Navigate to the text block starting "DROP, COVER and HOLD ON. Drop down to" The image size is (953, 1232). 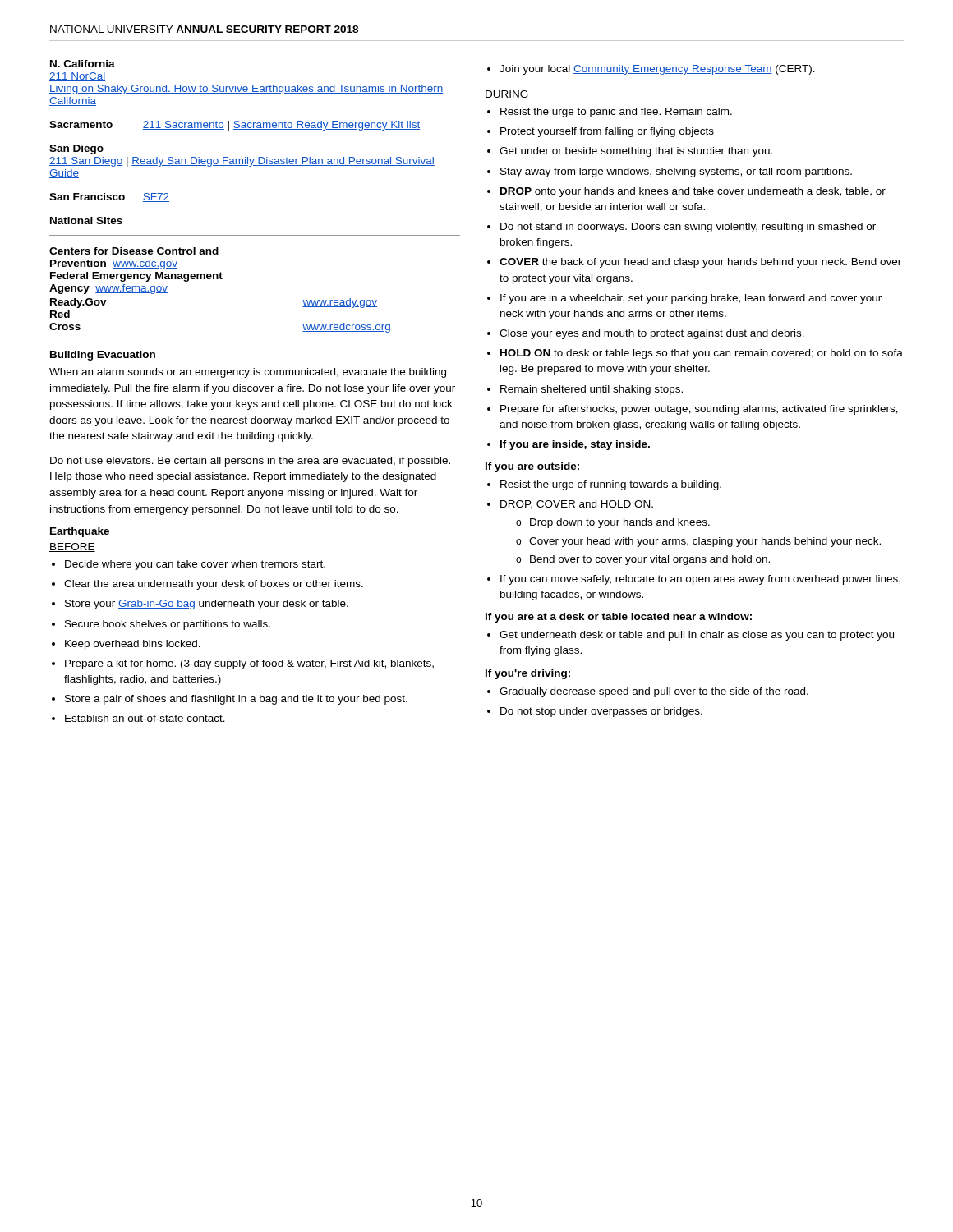point(702,532)
